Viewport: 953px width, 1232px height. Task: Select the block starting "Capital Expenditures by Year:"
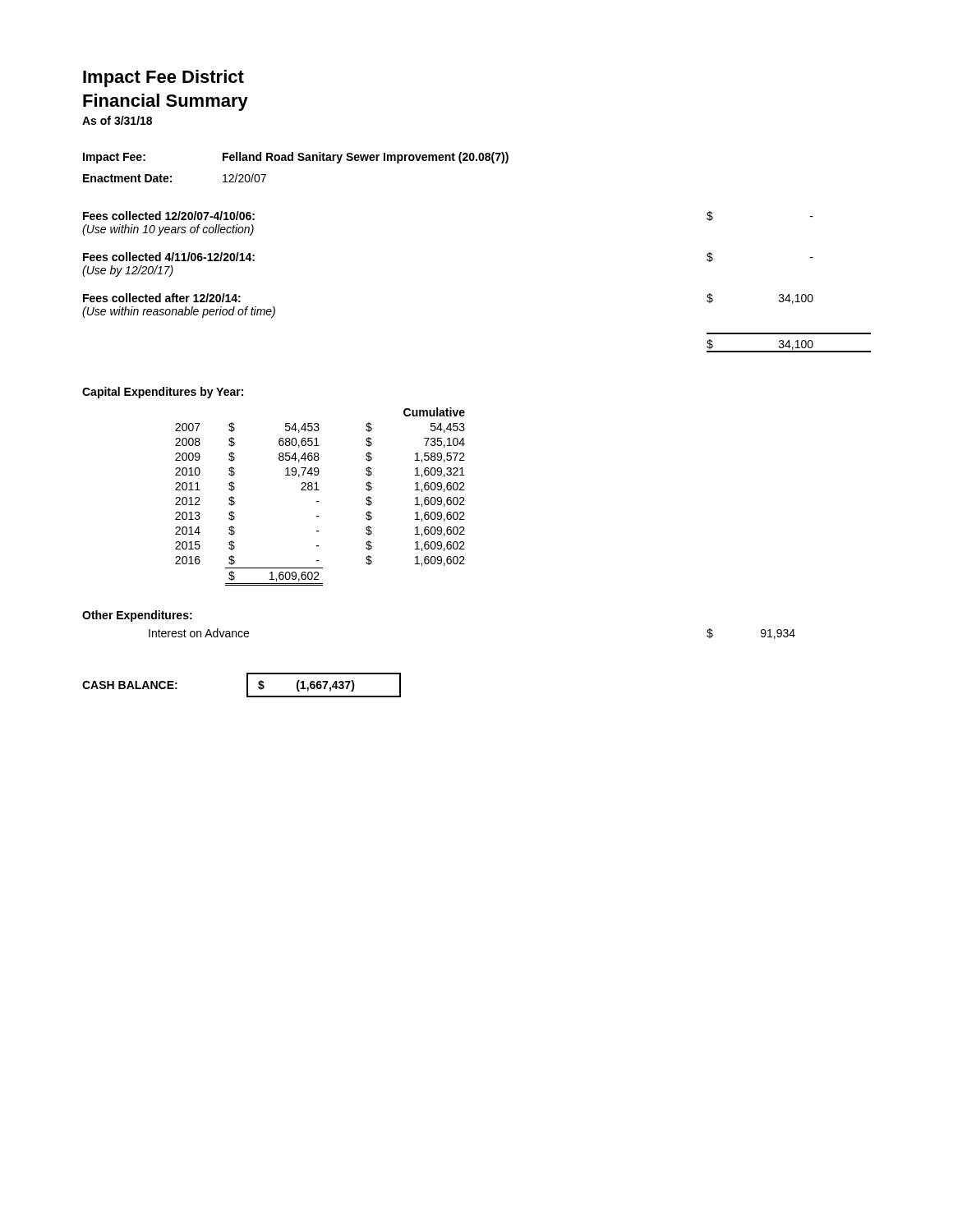click(163, 392)
